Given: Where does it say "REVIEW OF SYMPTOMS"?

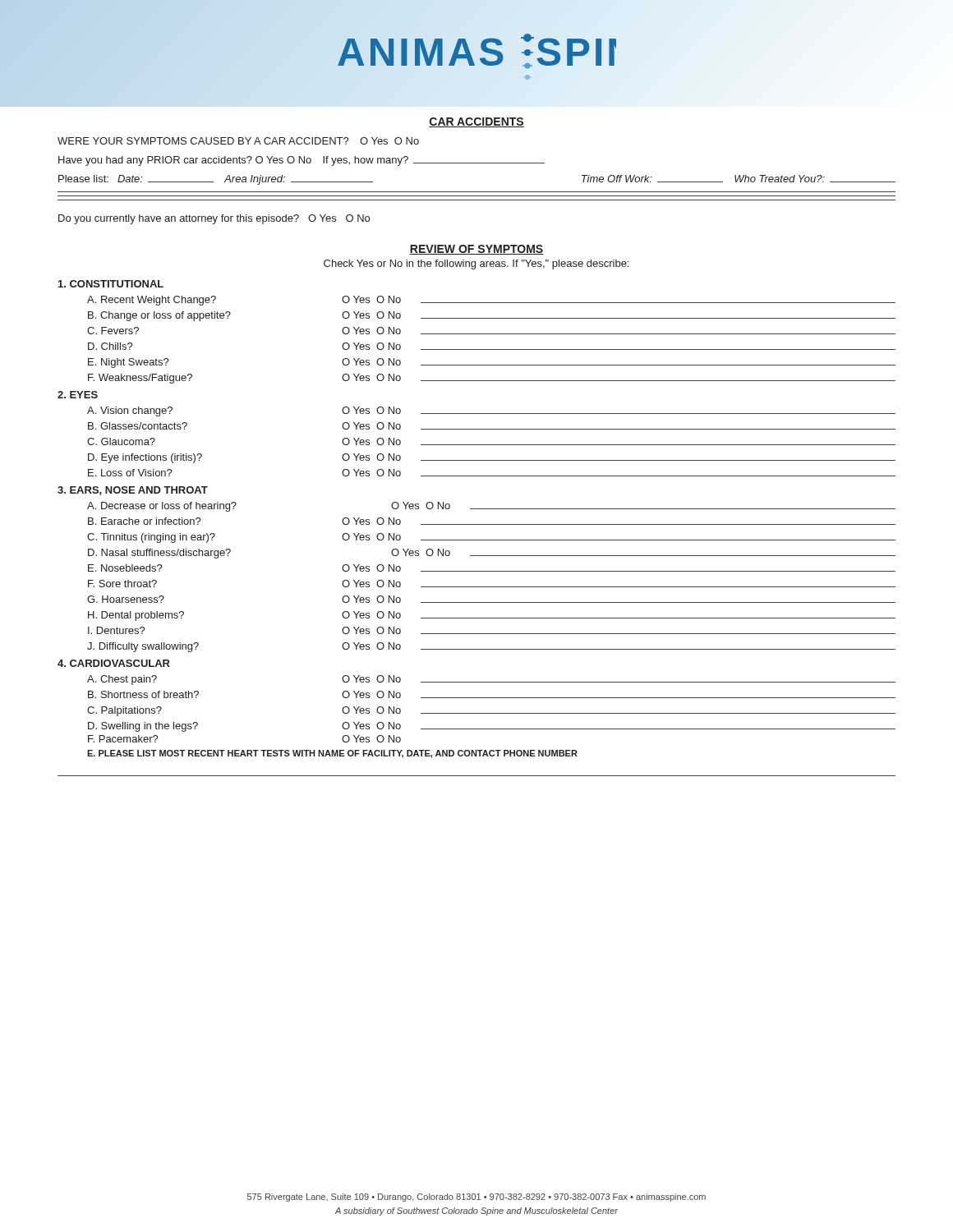Looking at the screenshot, I should 476,249.
